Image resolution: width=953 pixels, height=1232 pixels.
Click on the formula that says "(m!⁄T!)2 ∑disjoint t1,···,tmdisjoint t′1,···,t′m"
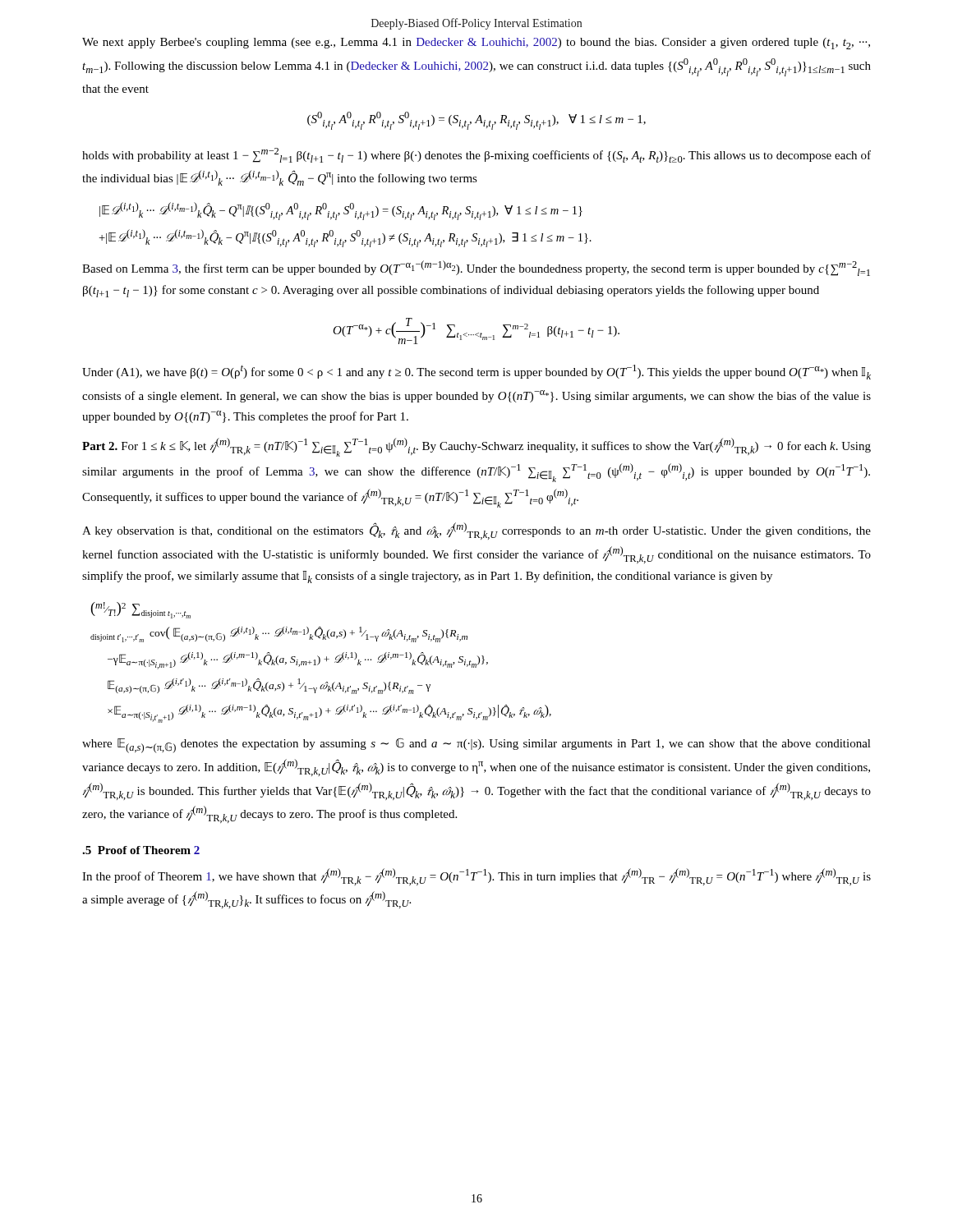click(x=321, y=662)
